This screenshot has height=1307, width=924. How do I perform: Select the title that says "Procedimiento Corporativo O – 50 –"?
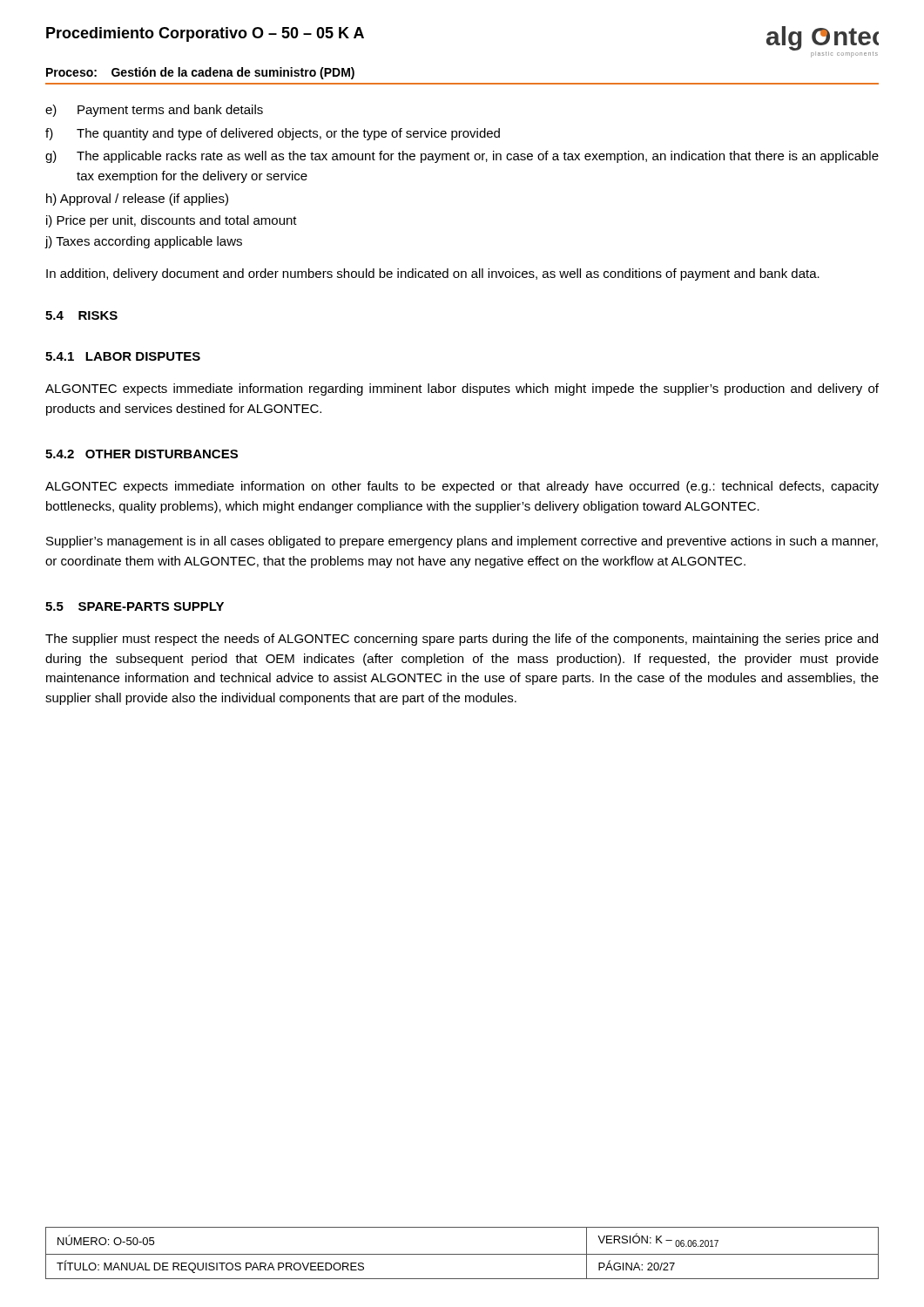click(205, 33)
